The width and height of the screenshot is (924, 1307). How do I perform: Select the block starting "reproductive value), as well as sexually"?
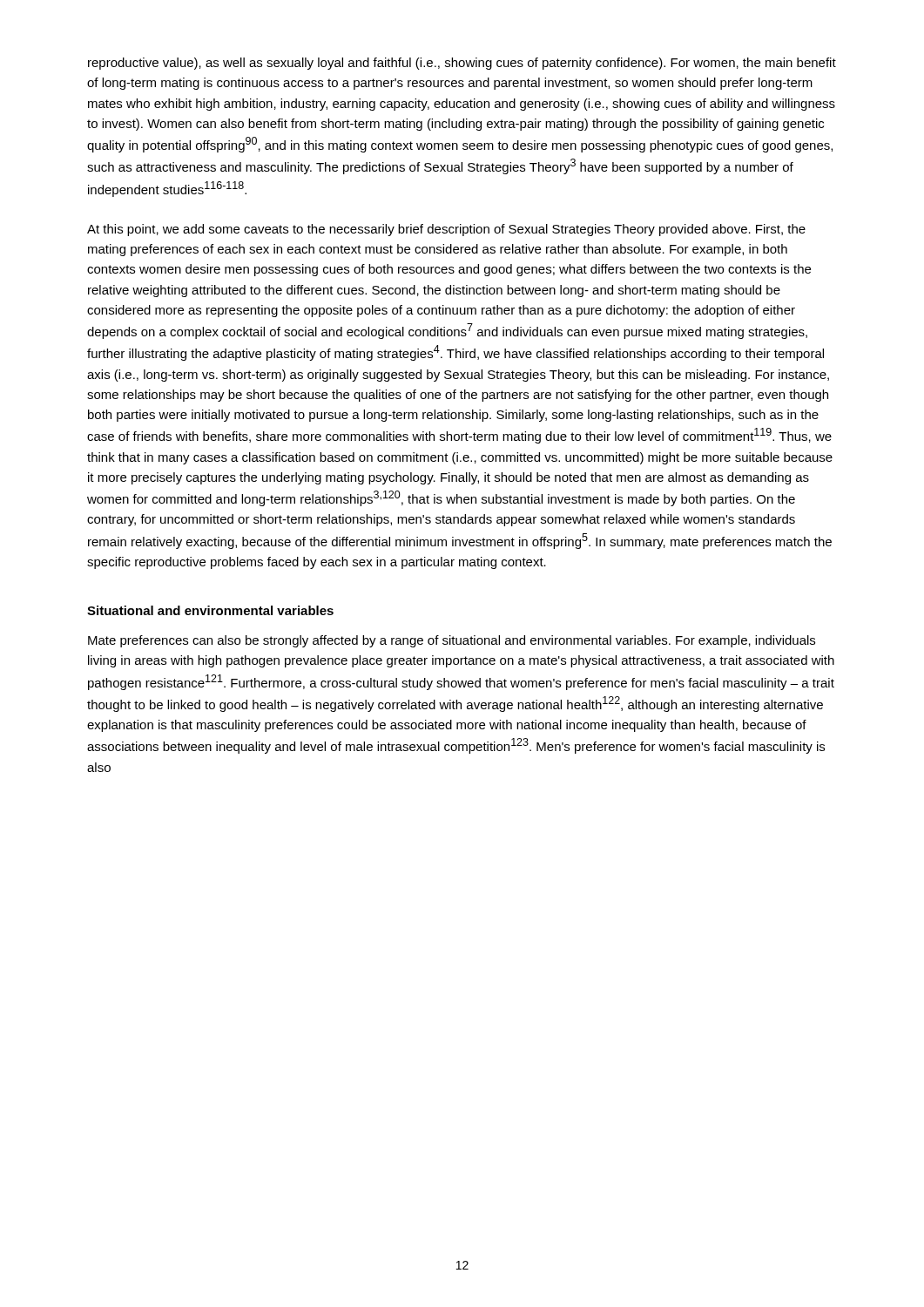click(461, 126)
